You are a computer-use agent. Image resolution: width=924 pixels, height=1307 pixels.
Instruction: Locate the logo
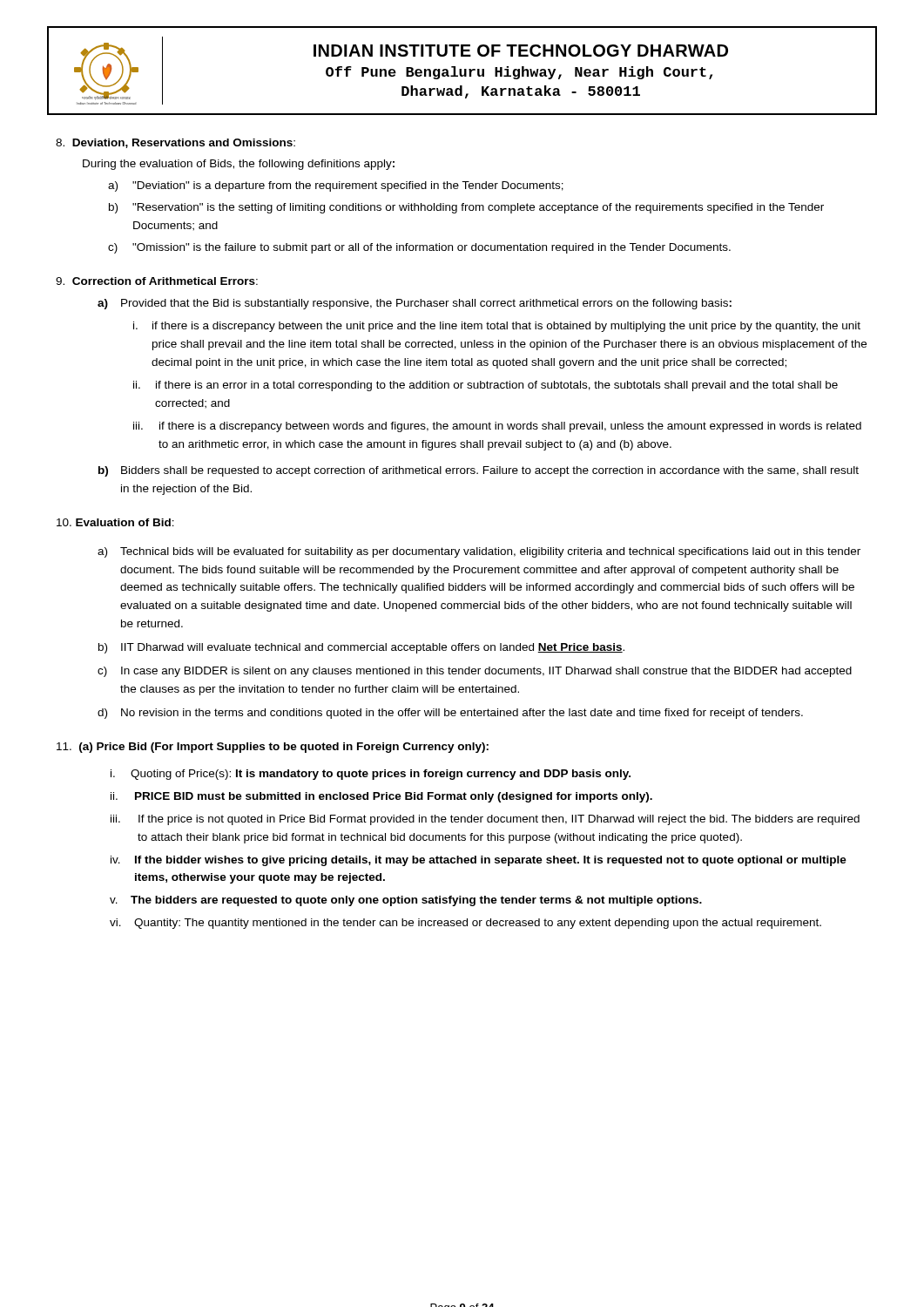click(462, 71)
